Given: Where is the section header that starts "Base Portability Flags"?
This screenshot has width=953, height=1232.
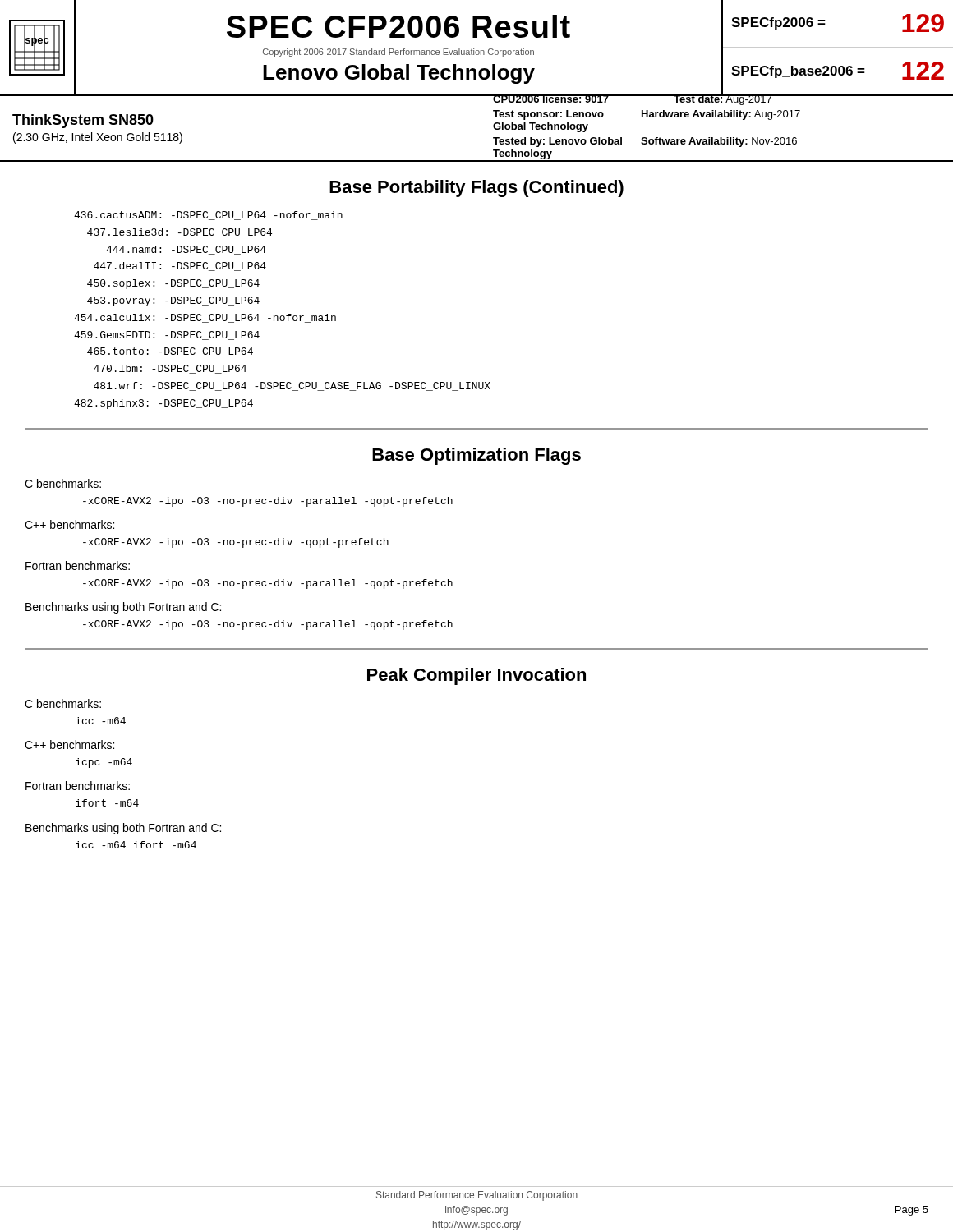Looking at the screenshot, I should point(476,187).
